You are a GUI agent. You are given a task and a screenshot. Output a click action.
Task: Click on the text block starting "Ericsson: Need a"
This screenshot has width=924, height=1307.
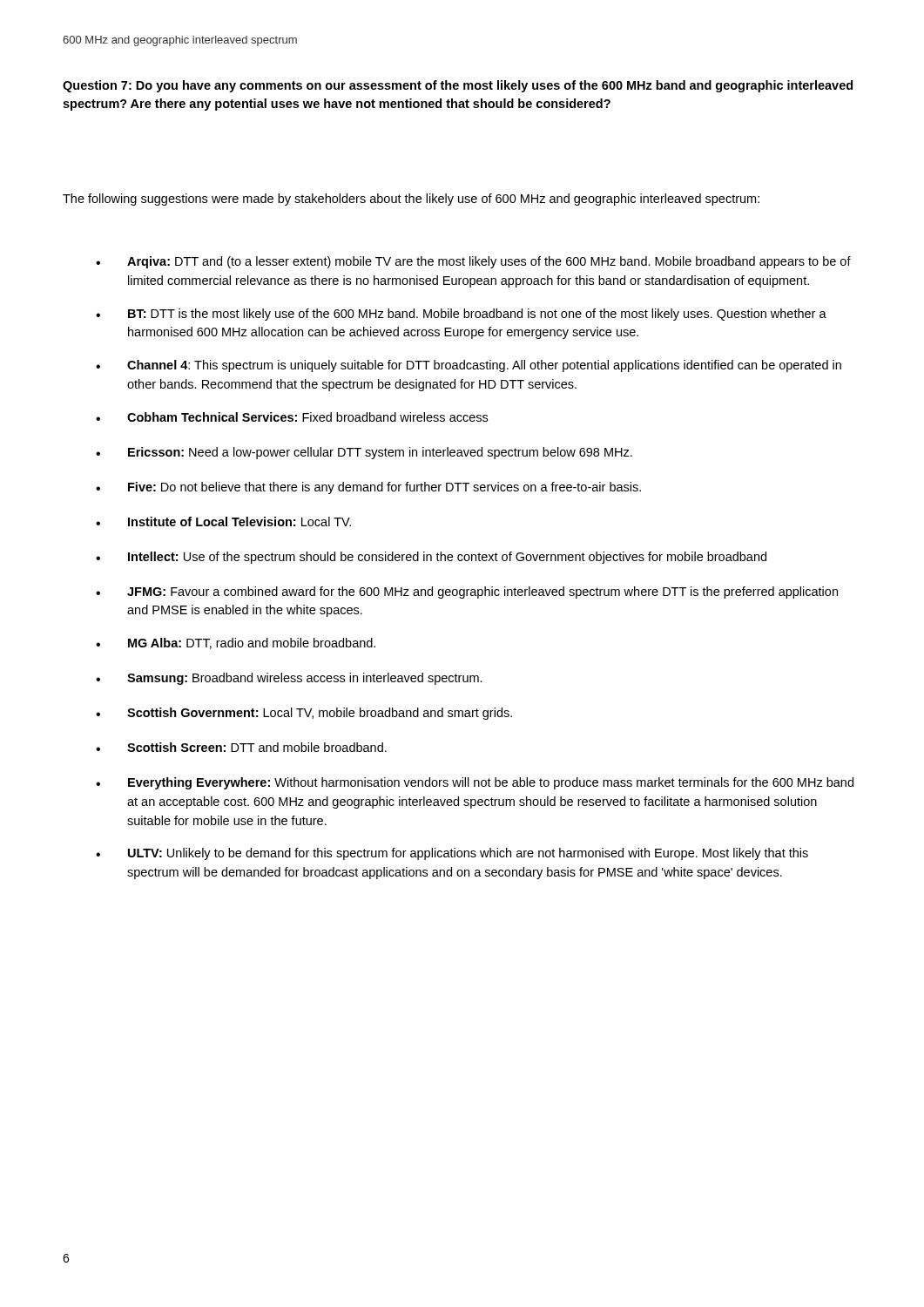tap(462, 454)
